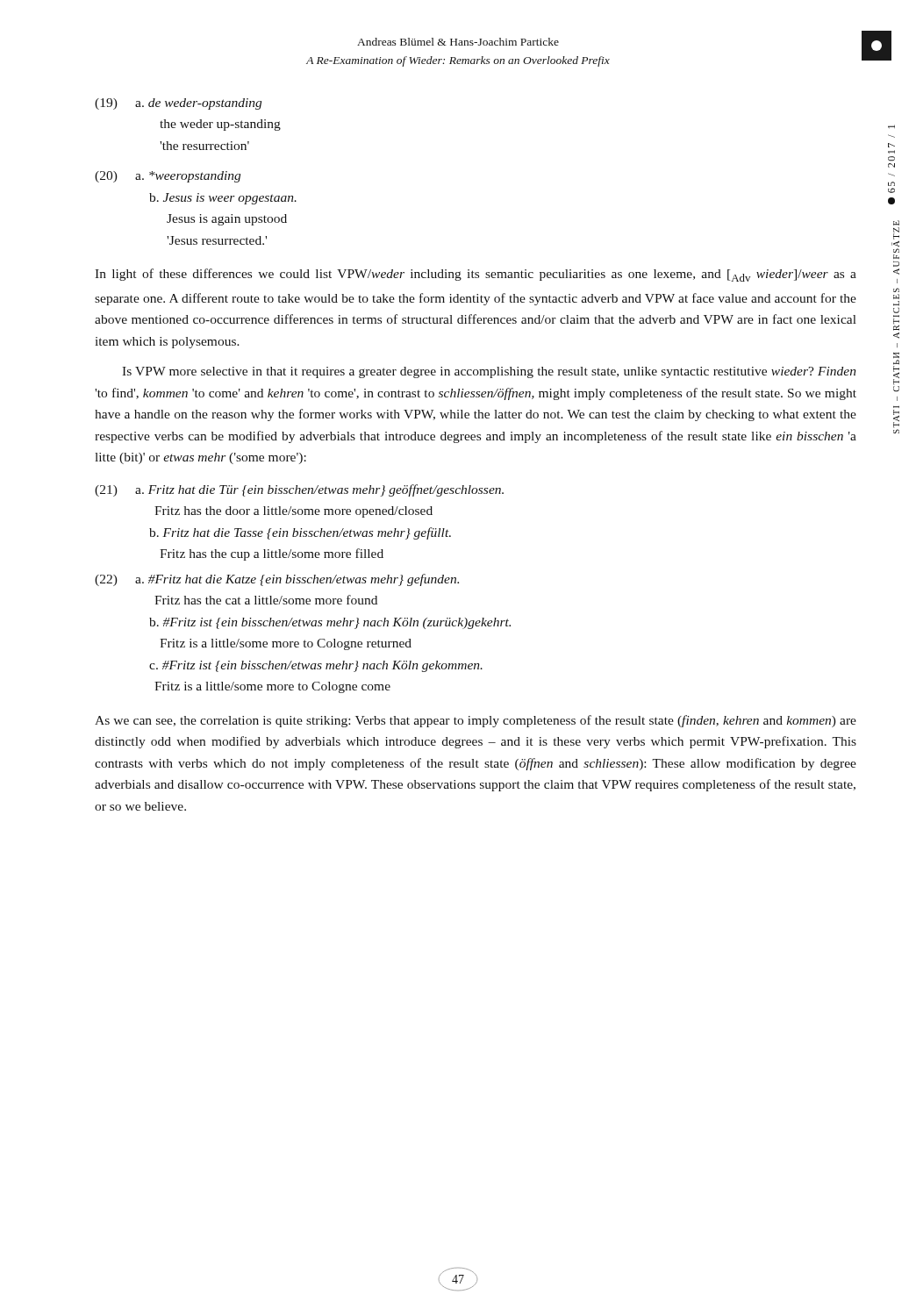
Task: Click on the text block with the text "Is VPW more selective in that it requires"
Action: pyautogui.click(x=476, y=414)
